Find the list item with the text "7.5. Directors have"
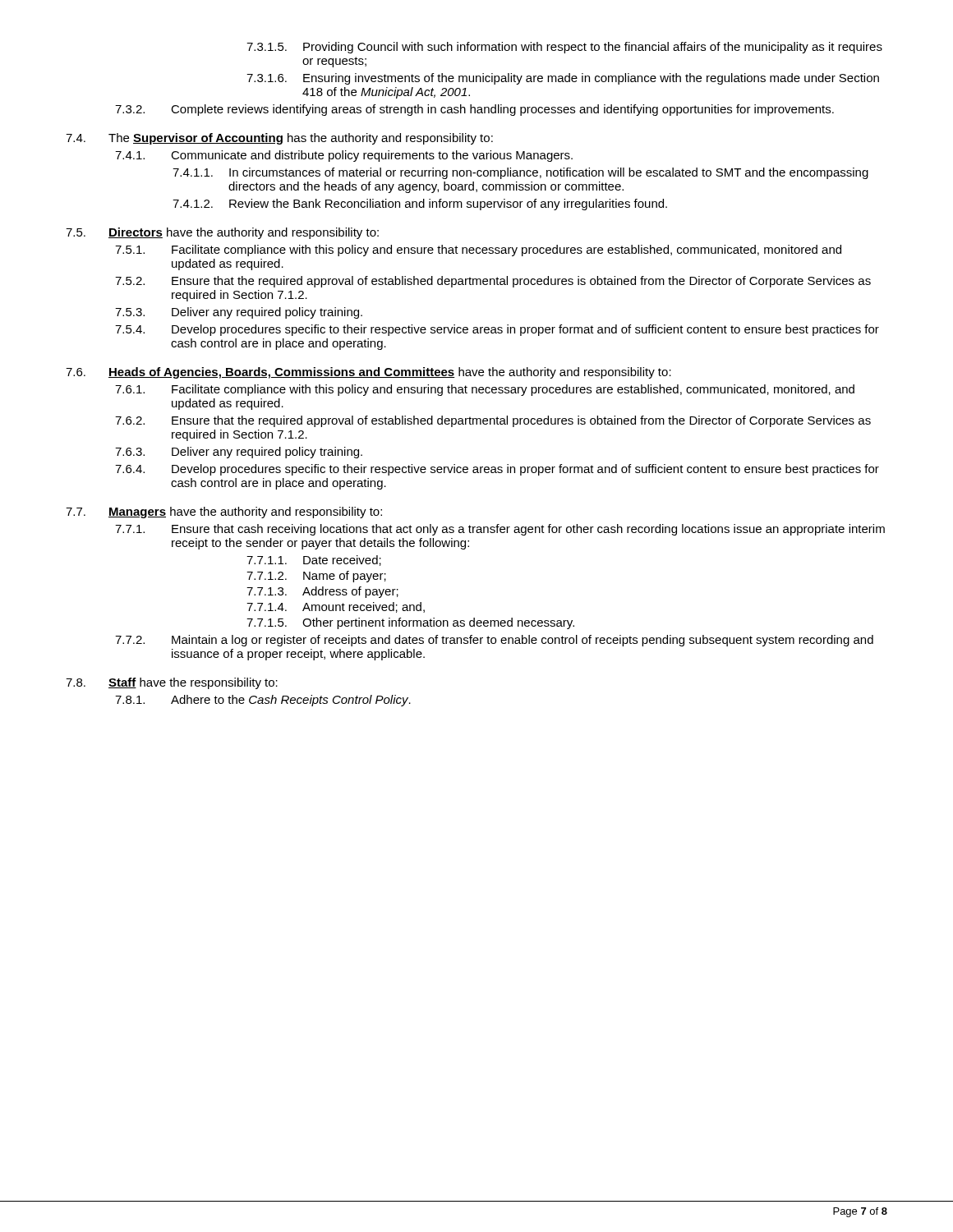The height and width of the screenshot is (1232, 953). 223,232
